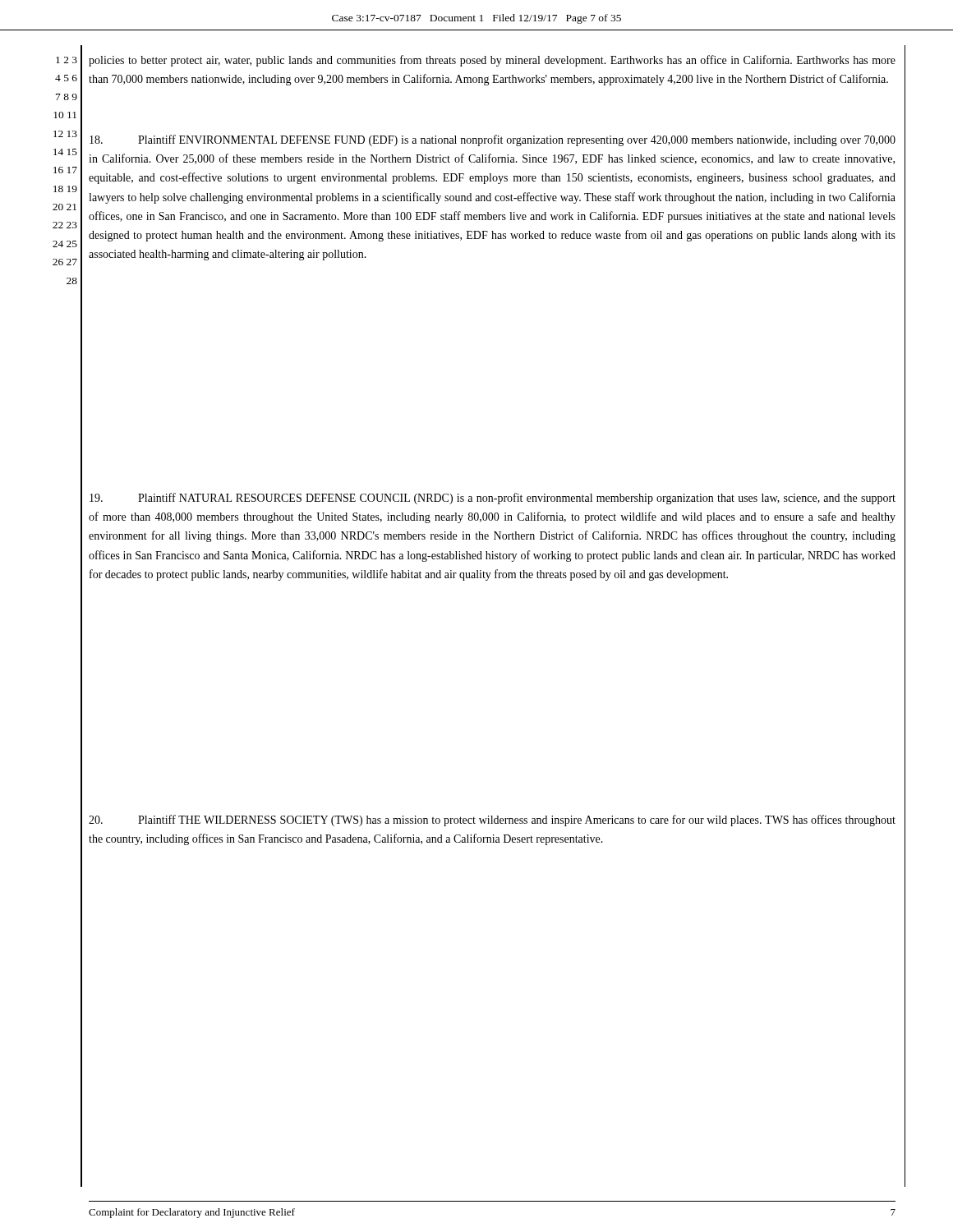The image size is (953, 1232).
Task: Locate the block of text that opens with "Plaintiff ENVIRONMENTAL DEFENSE"
Action: [492, 197]
